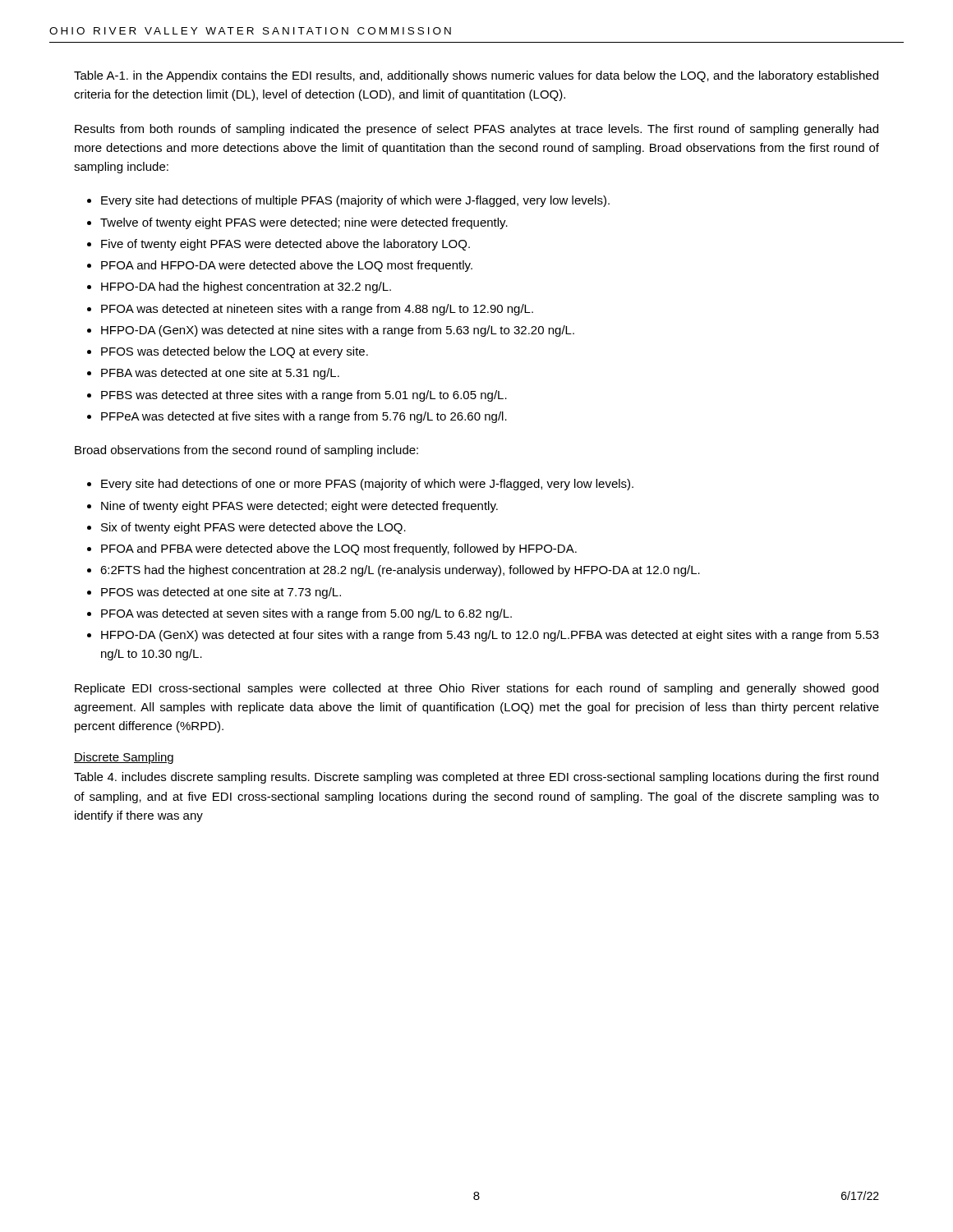Find the list item that reads "PFOA was detected at seven sites"
953x1232 pixels.
(307, 613)
